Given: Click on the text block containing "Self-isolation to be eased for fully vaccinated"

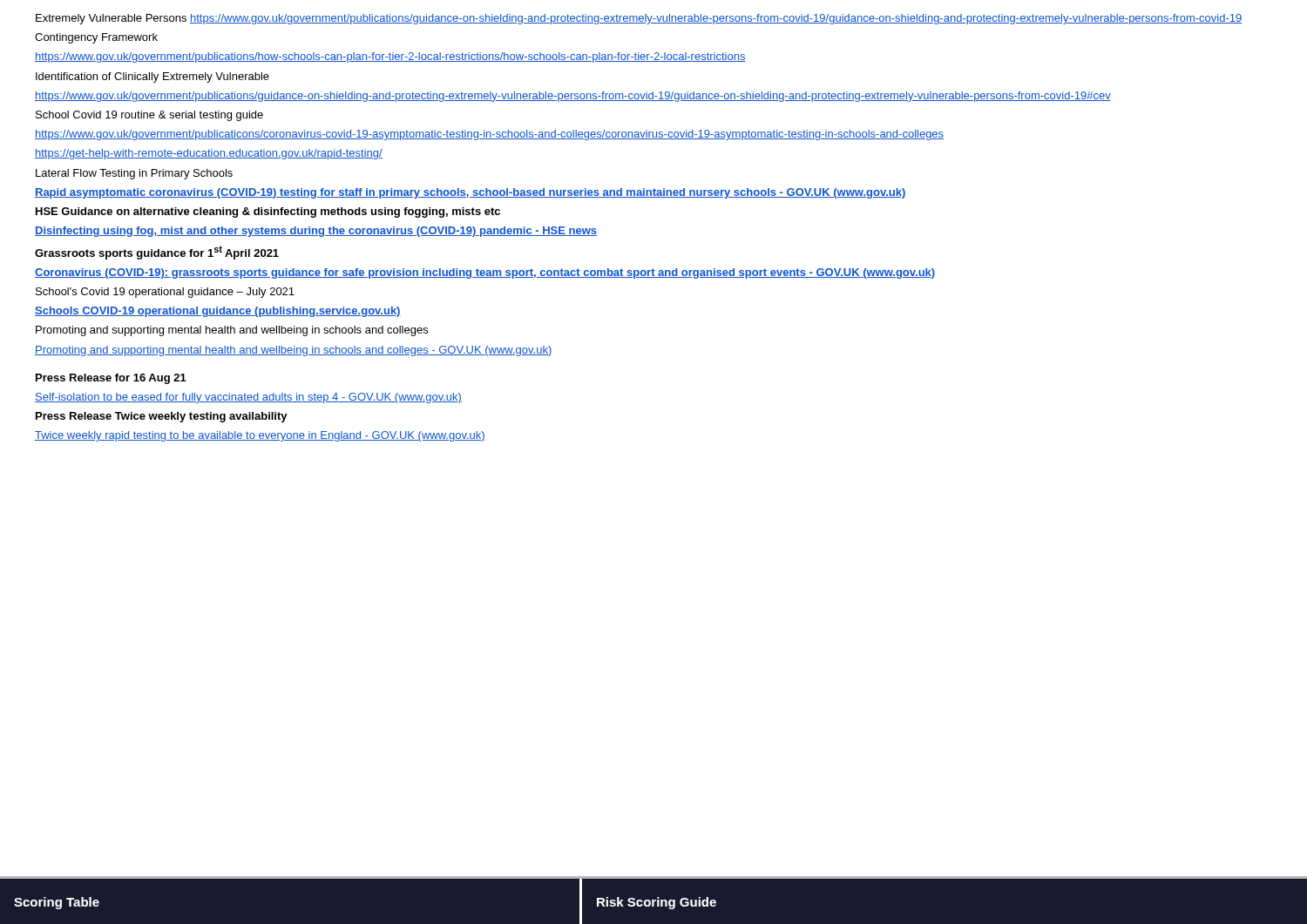Looking at the screenshot, I should coord(248,397).
